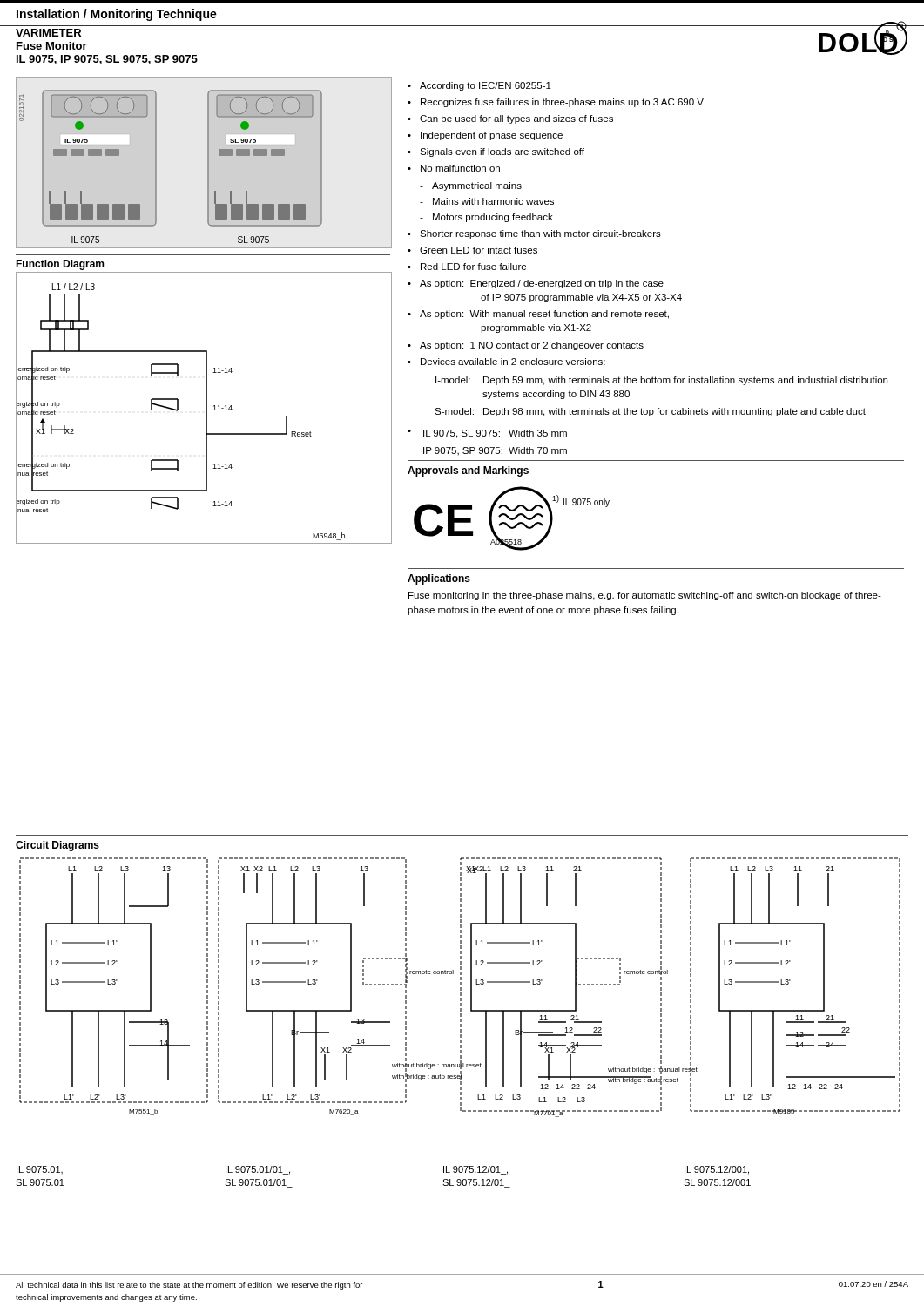Locate the caption that says "IL 9075.12/01_,SL 9075.12/01_"
The width and height of the screenshot is (924, 1307).
[x=476, y=1176]
